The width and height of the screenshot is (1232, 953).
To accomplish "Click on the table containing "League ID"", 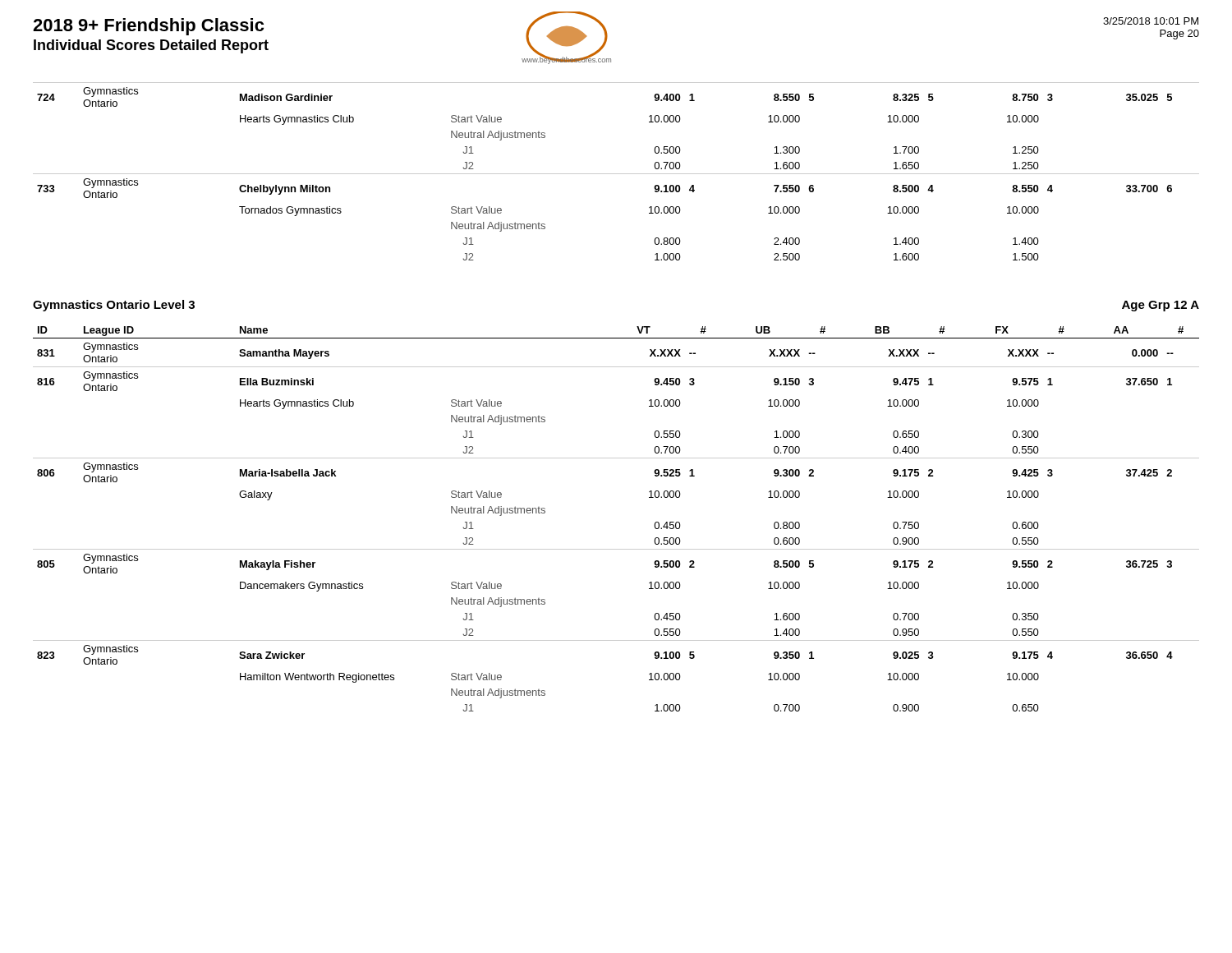I will click(x=616, y=519).
